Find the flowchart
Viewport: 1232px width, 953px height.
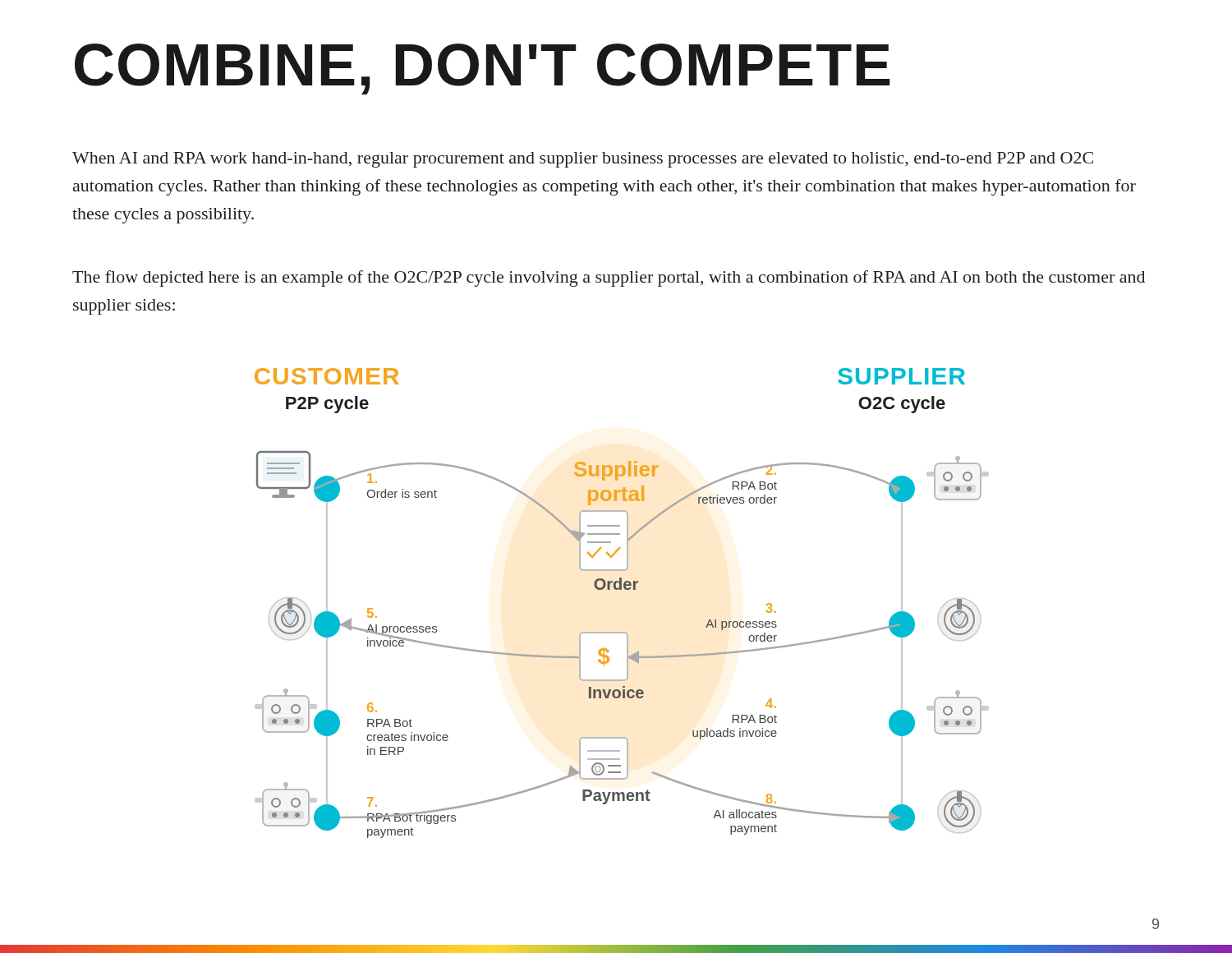(616, 616)
